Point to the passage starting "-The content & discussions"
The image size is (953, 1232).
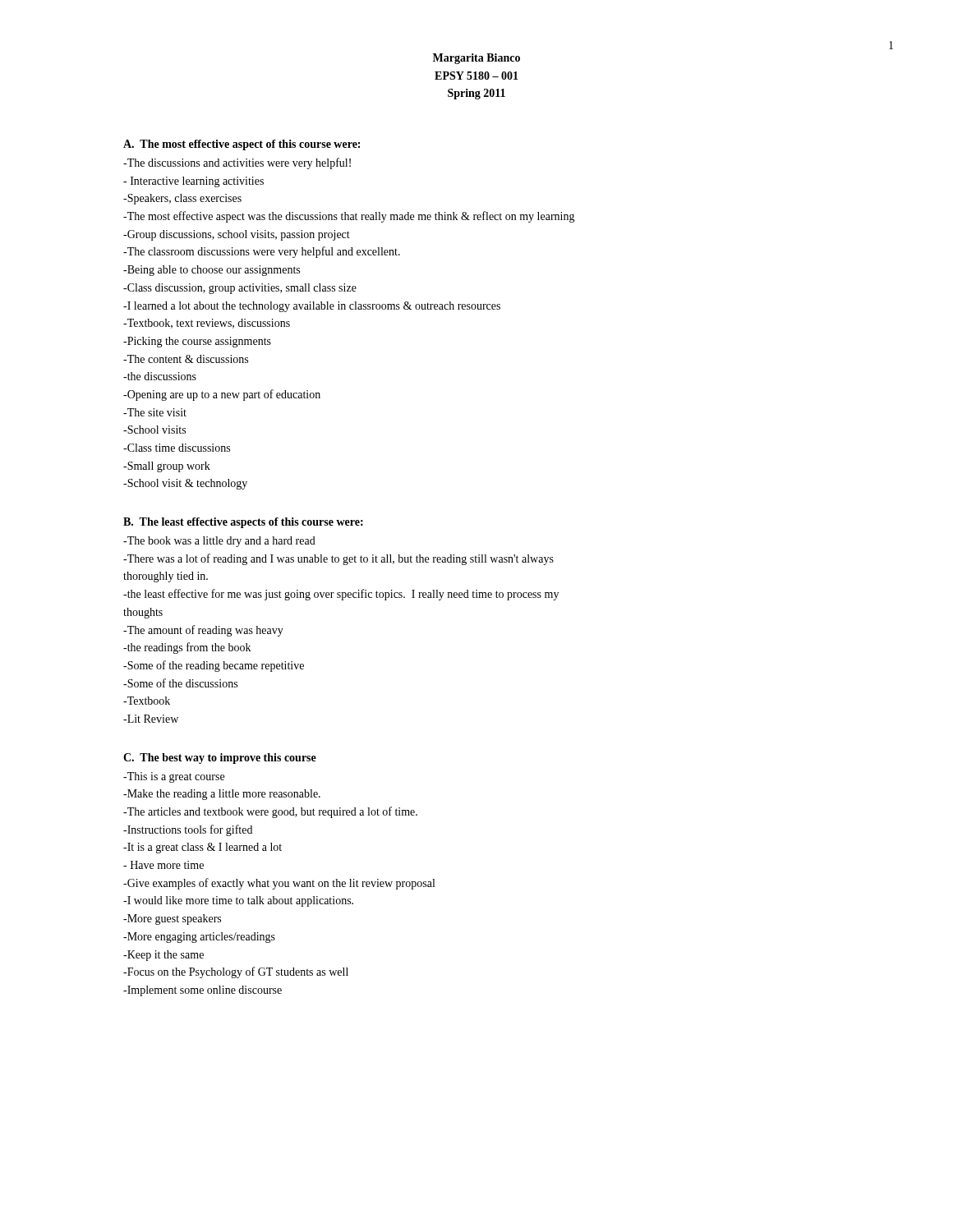(x=186, y=359)
